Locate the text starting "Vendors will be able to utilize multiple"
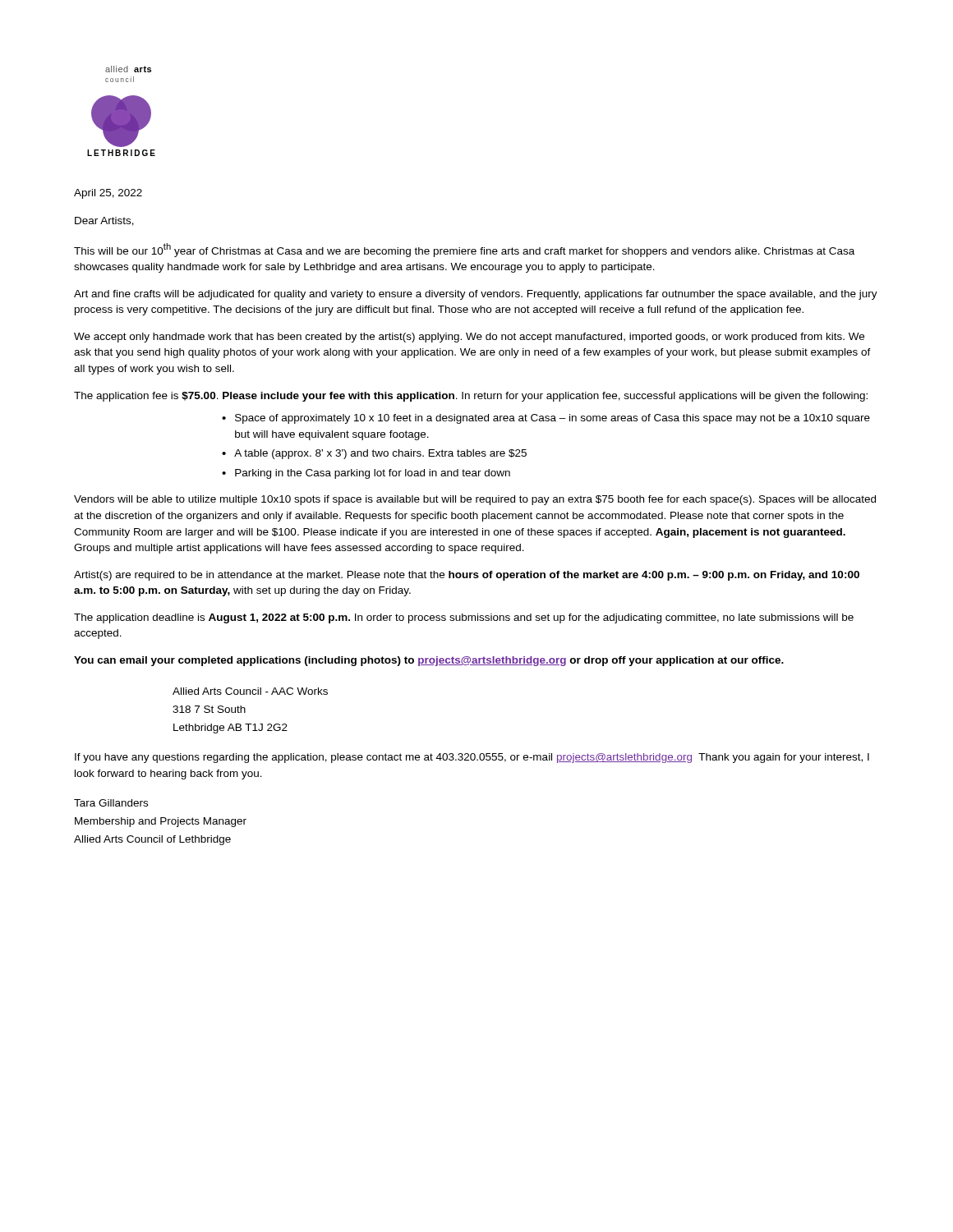The height and width of the screenshot is (1232, 953). point(475,523)
